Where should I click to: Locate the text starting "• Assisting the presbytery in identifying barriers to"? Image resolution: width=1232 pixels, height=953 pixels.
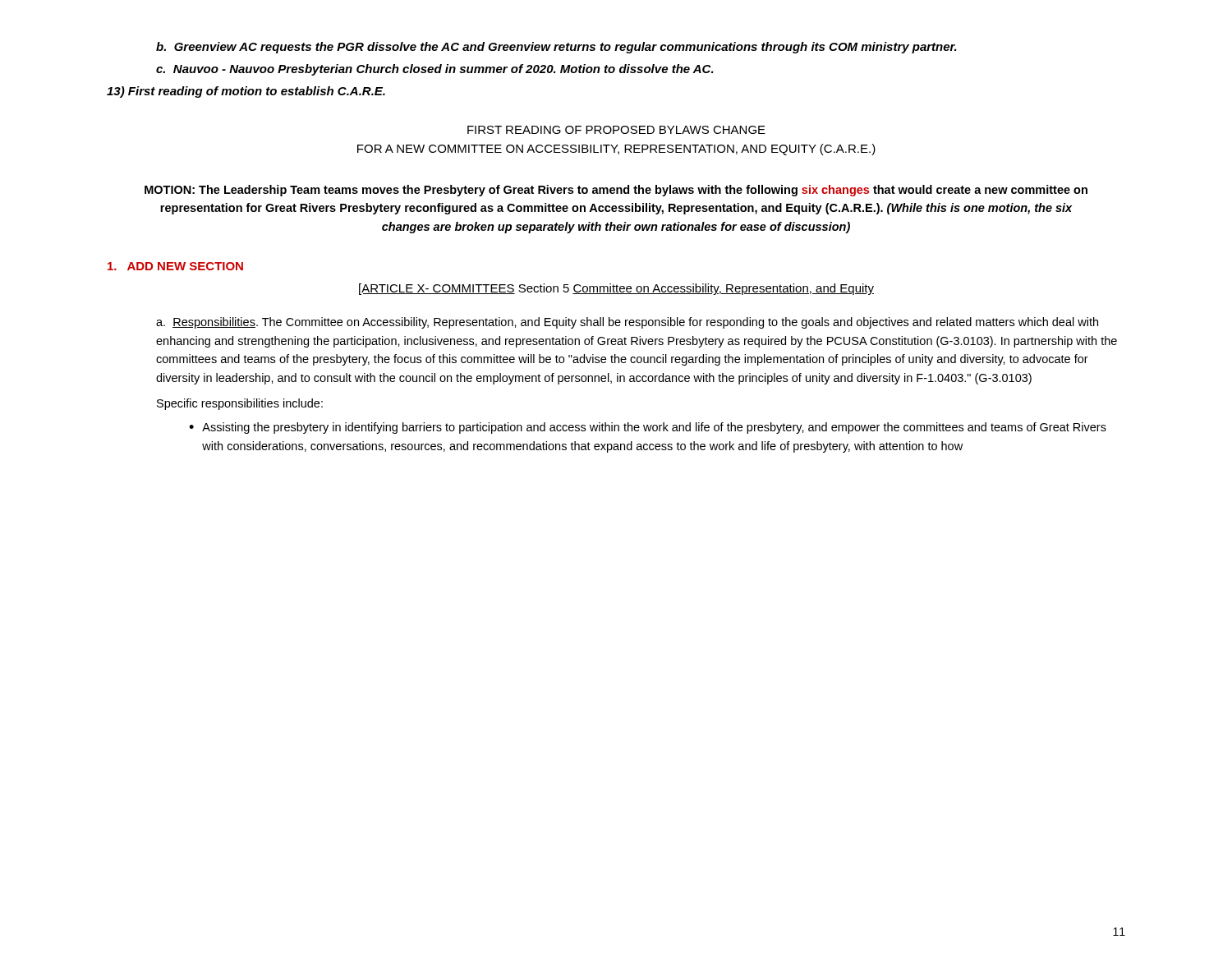tap(657, 437)
